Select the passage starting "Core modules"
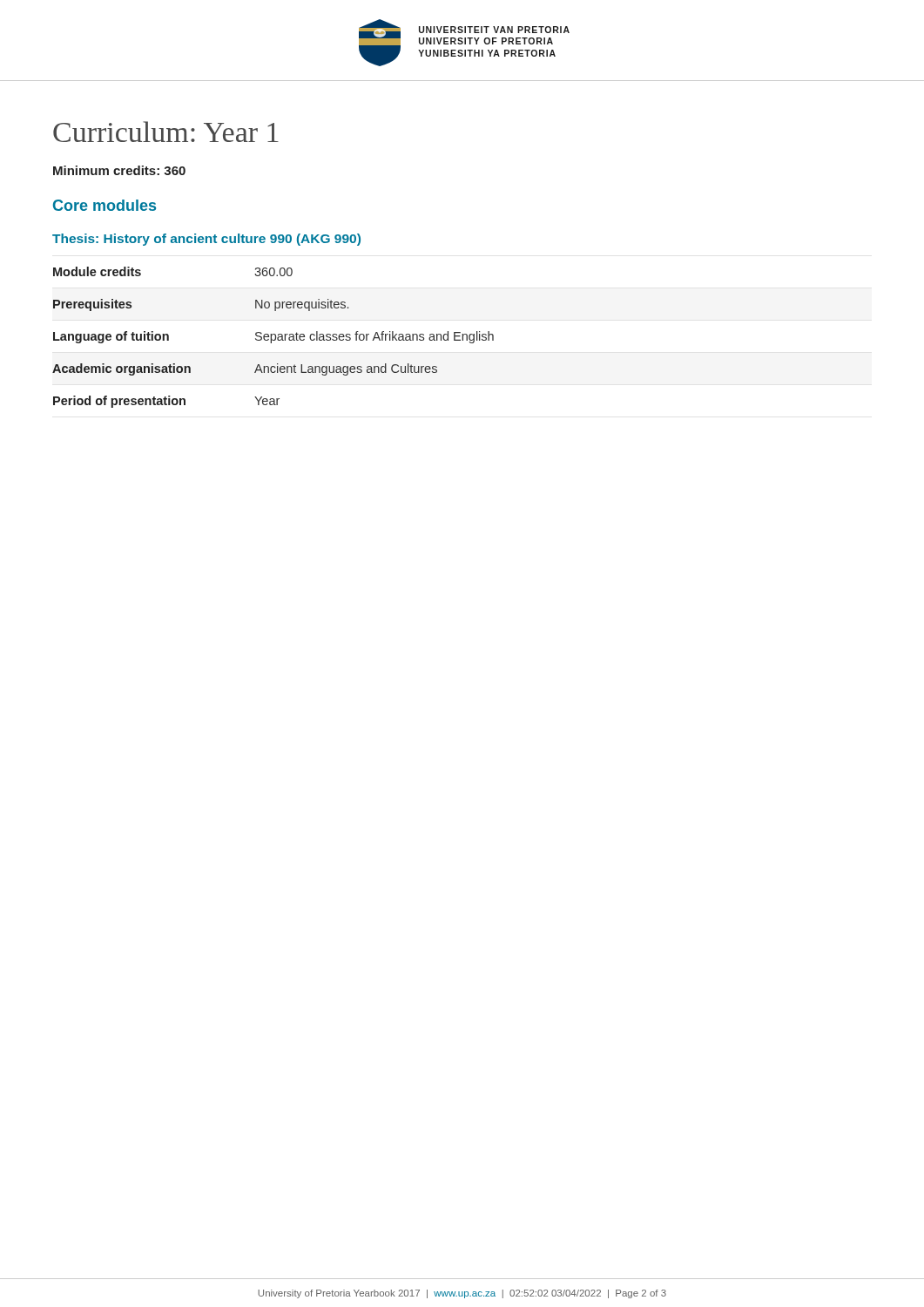The height and width of the screenshot is (1307, 924). tap(105, 205)
